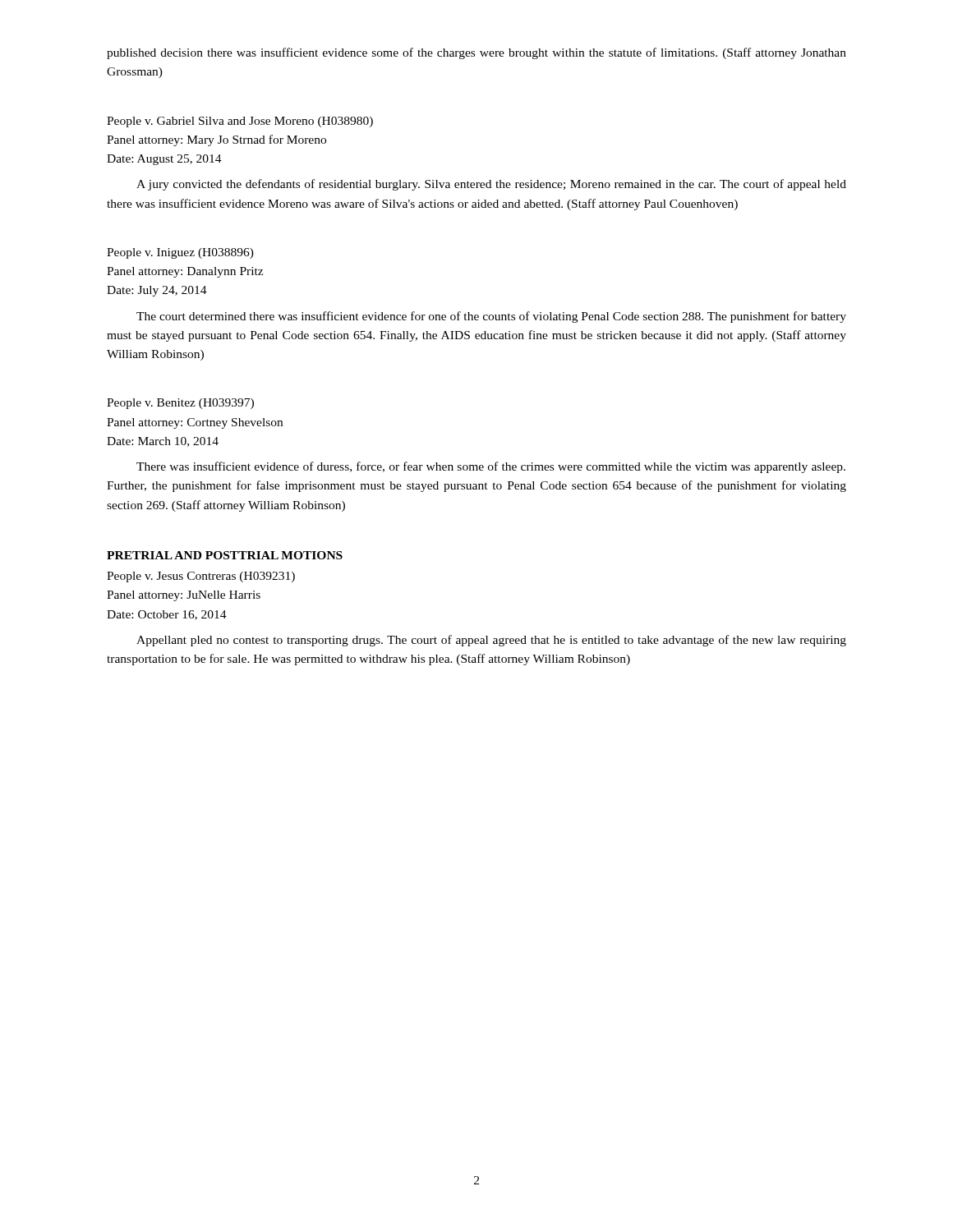Point to the block starting "There was insufficient evidence"
This screenshot has width=953, height=1232.
(x=476, y=485)
